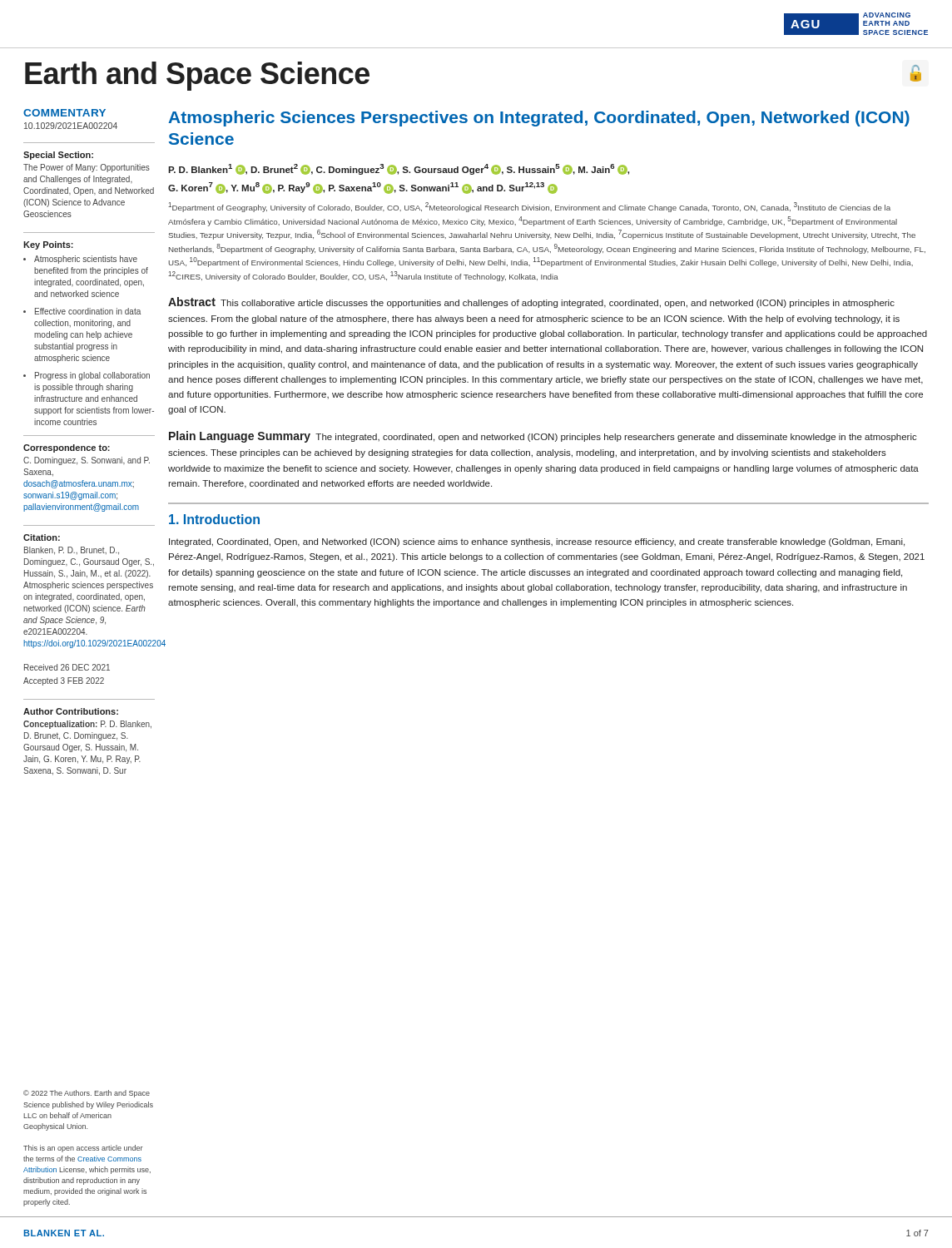Locate the passage starting "Atmospheric Sciences Perspectives on Integrated,"

pos(539,128)
